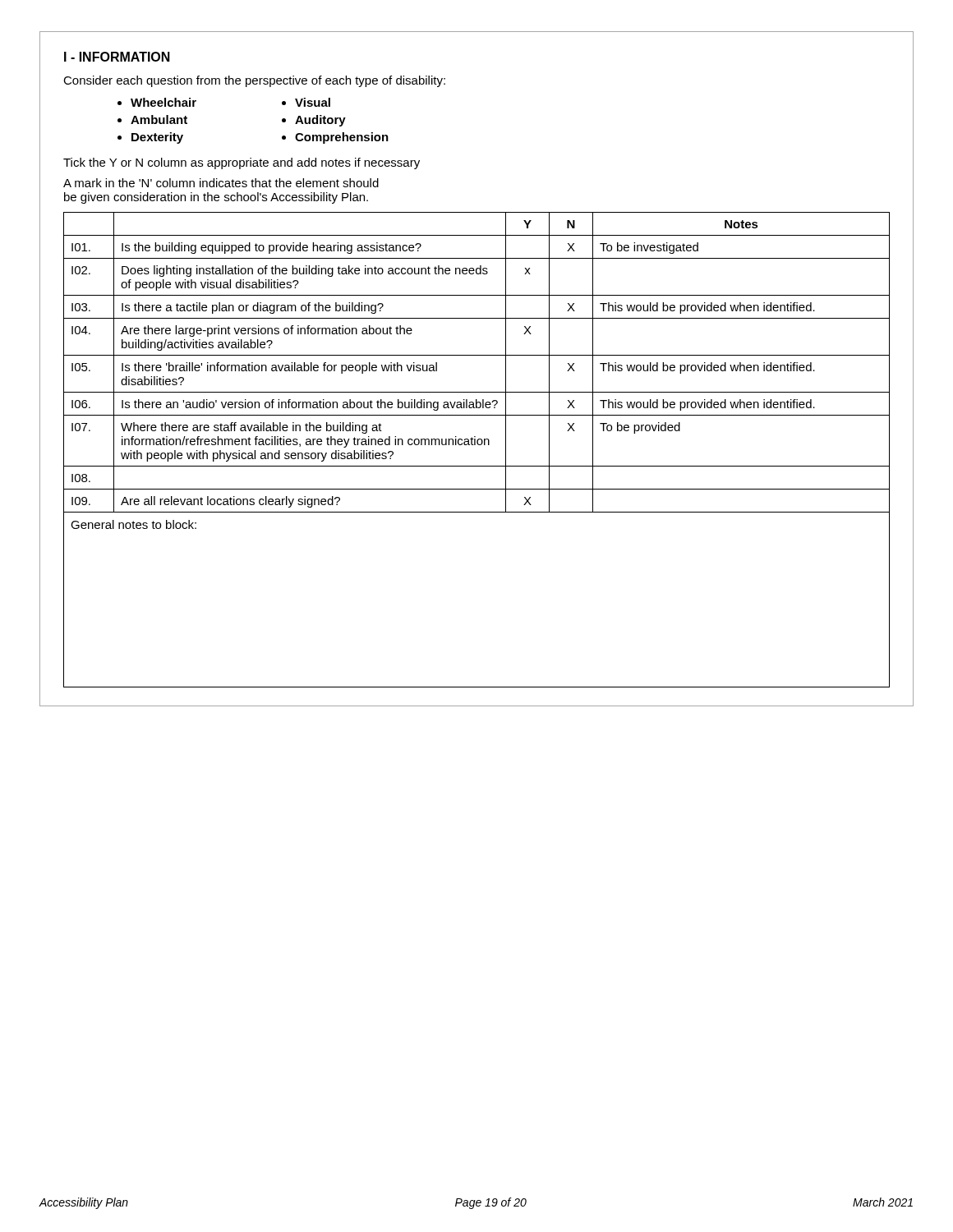Select a table
Image resolution: width=953 pixels, height=1232 pixels.
point(476,450)
